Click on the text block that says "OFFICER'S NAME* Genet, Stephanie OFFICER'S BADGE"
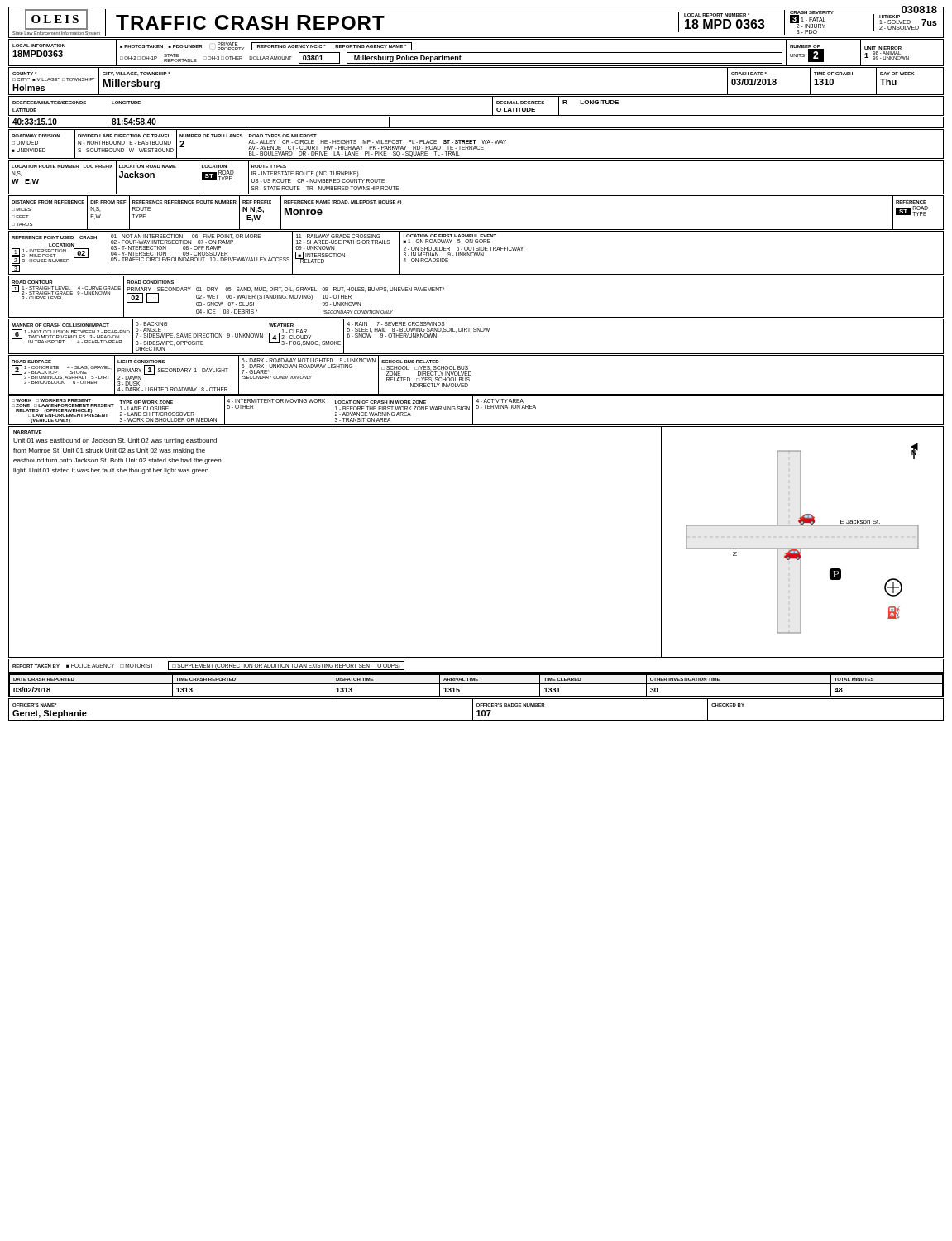 (476, 709)
